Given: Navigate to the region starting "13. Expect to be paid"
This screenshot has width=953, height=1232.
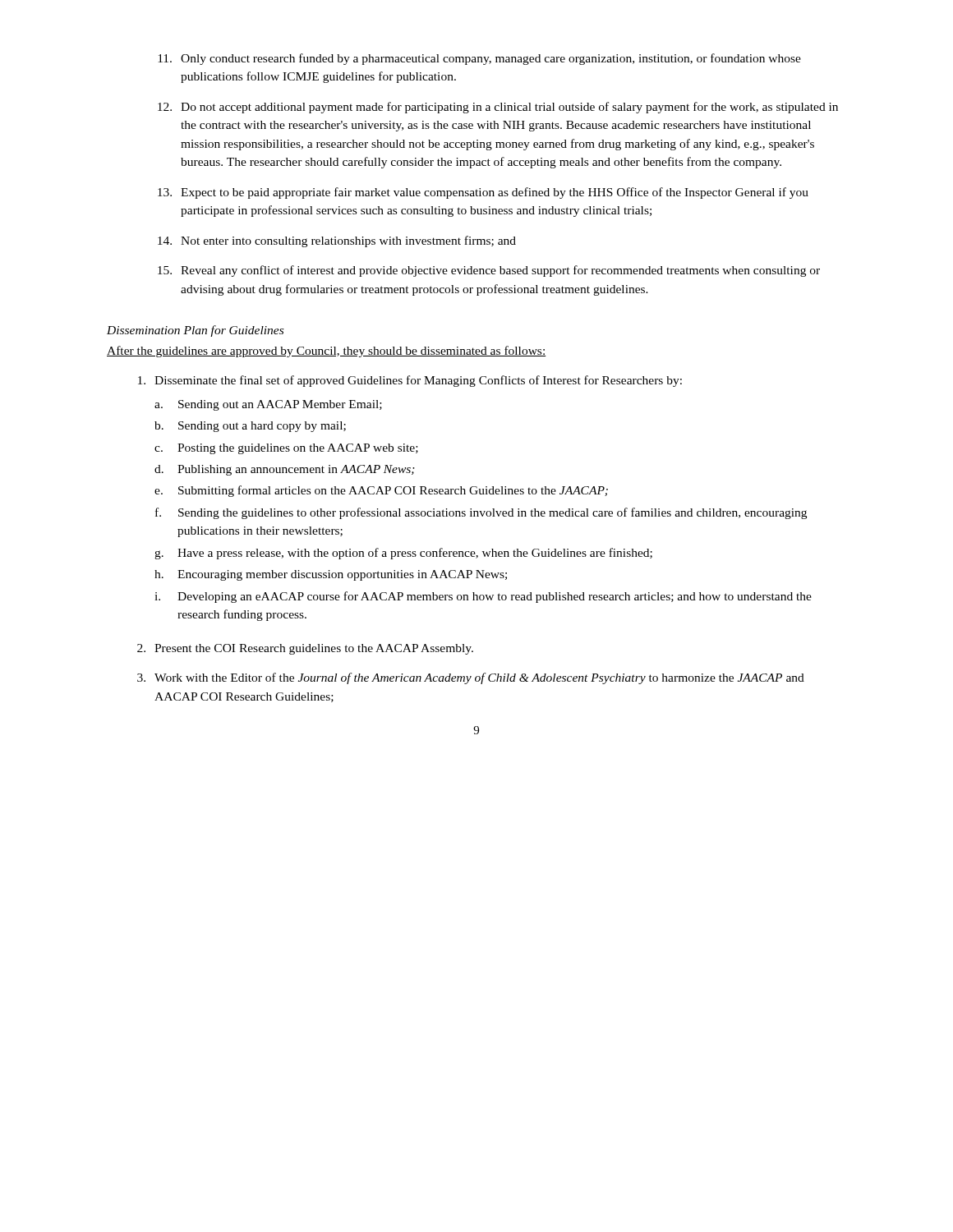Looking at the screenshot, I should 476,201.
